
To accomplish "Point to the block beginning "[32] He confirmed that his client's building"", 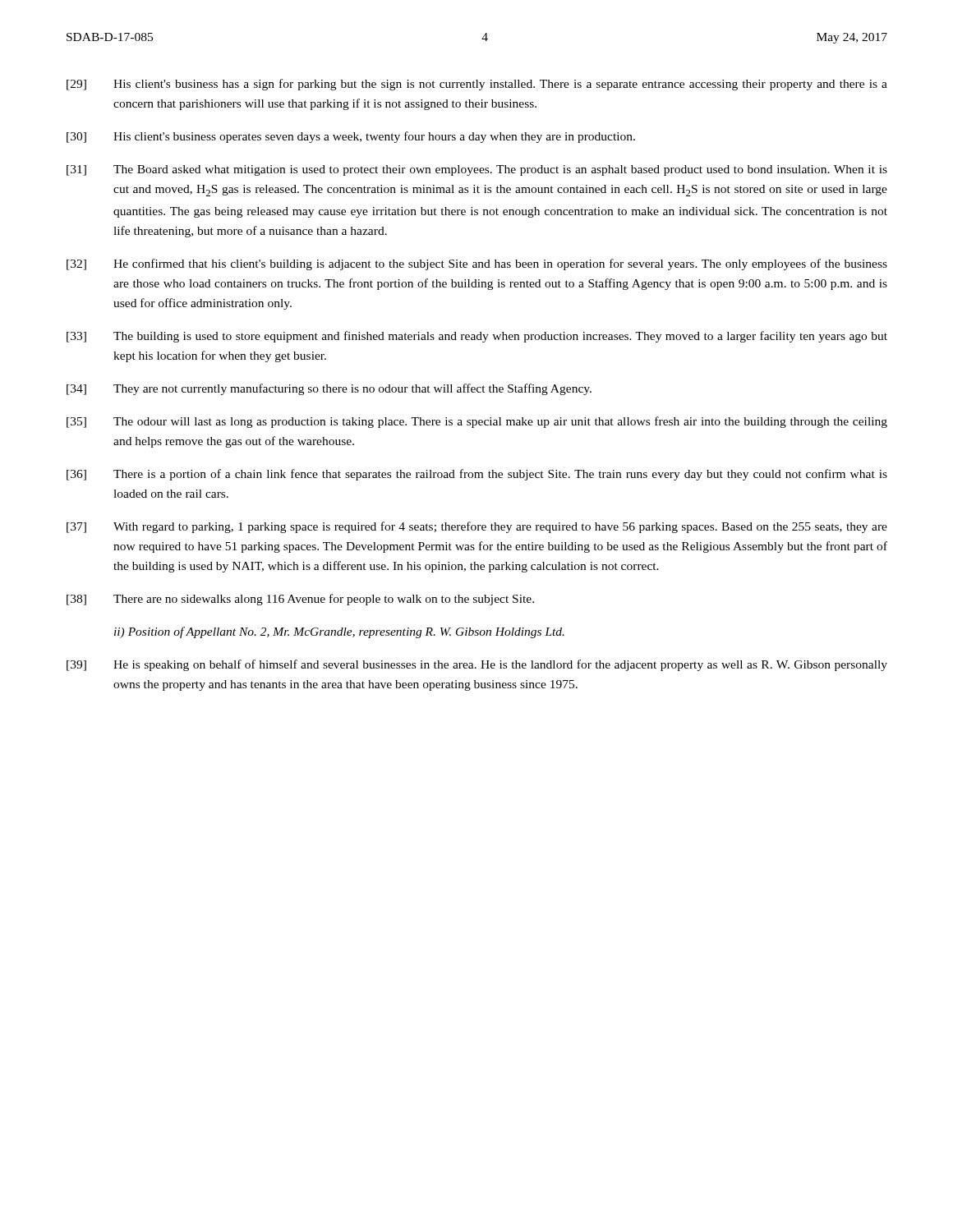I will tap(476, 284).
